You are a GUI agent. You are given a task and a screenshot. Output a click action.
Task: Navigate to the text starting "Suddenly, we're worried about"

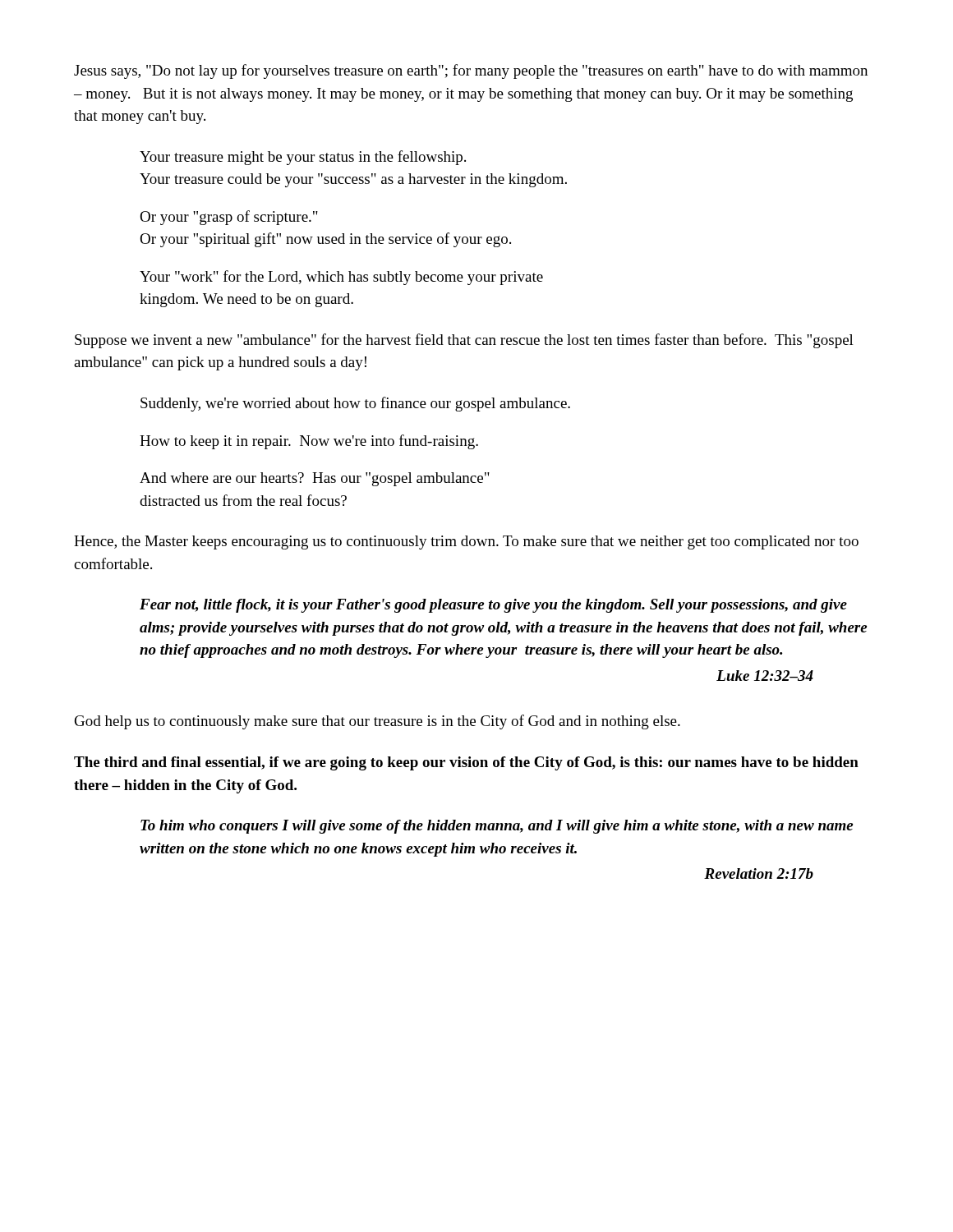355,403
